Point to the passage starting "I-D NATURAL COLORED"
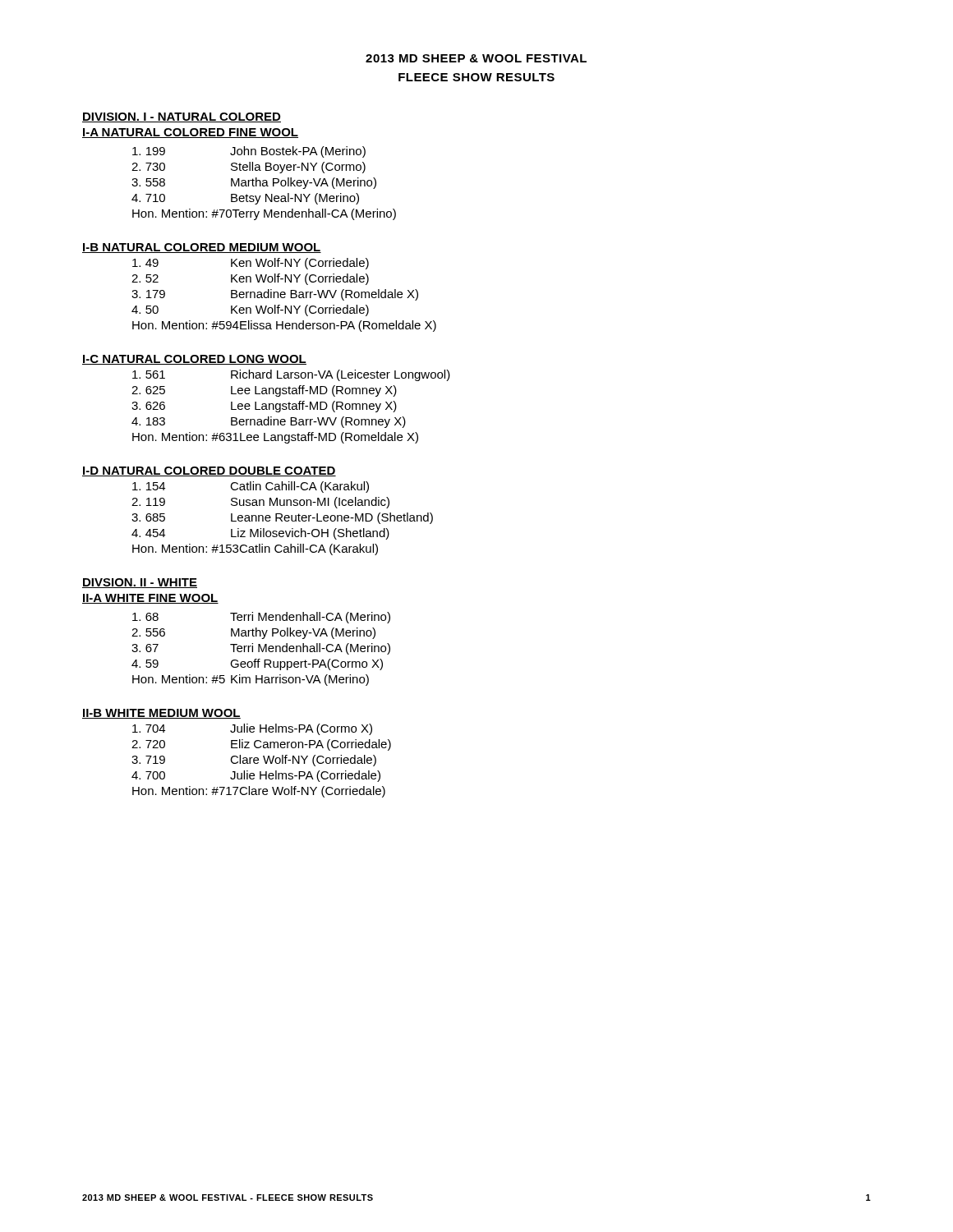The height and width of the screenshot is (1232, 953). [x=209, y=470]
